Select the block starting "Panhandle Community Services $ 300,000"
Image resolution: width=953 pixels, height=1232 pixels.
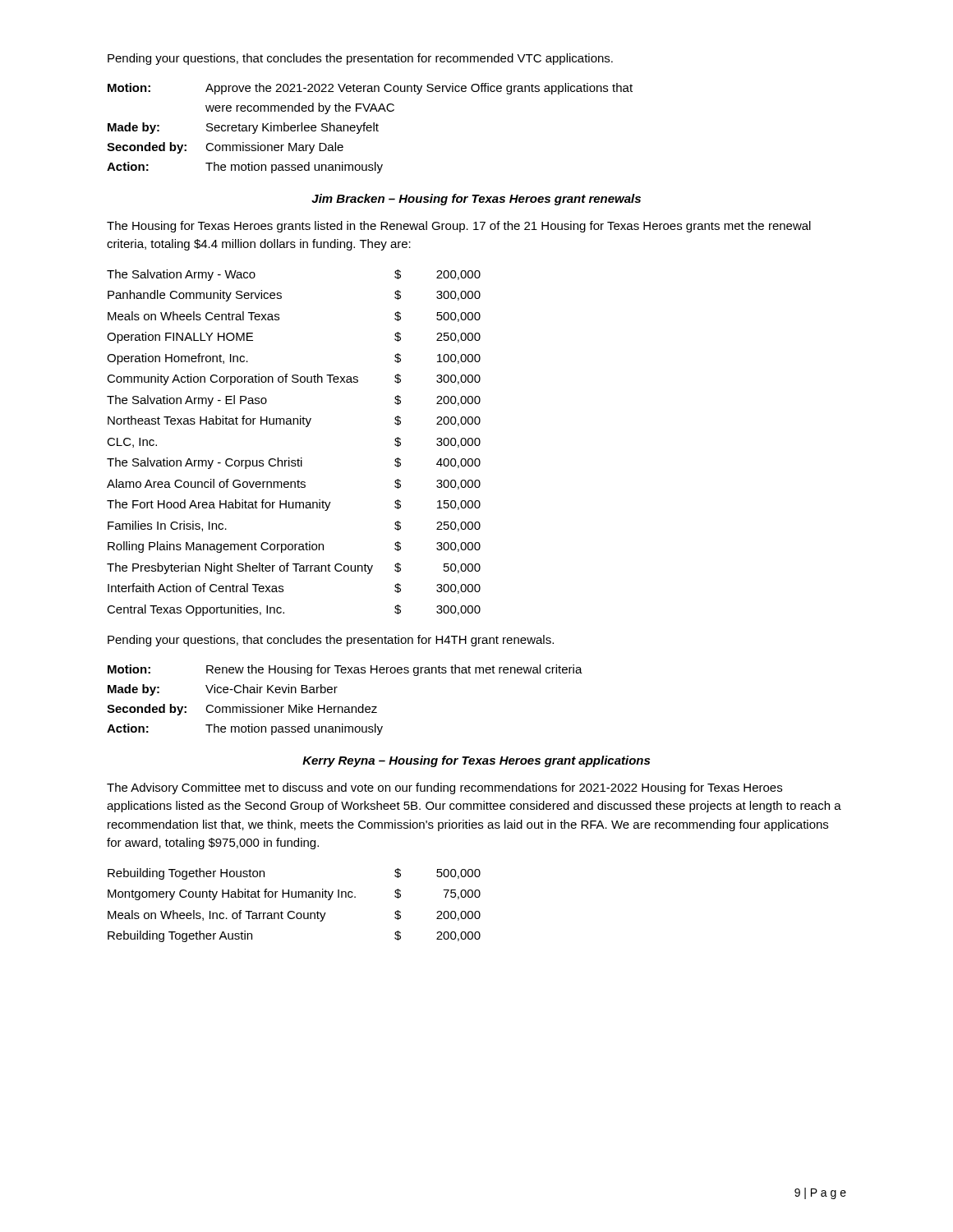pos(190,295)
